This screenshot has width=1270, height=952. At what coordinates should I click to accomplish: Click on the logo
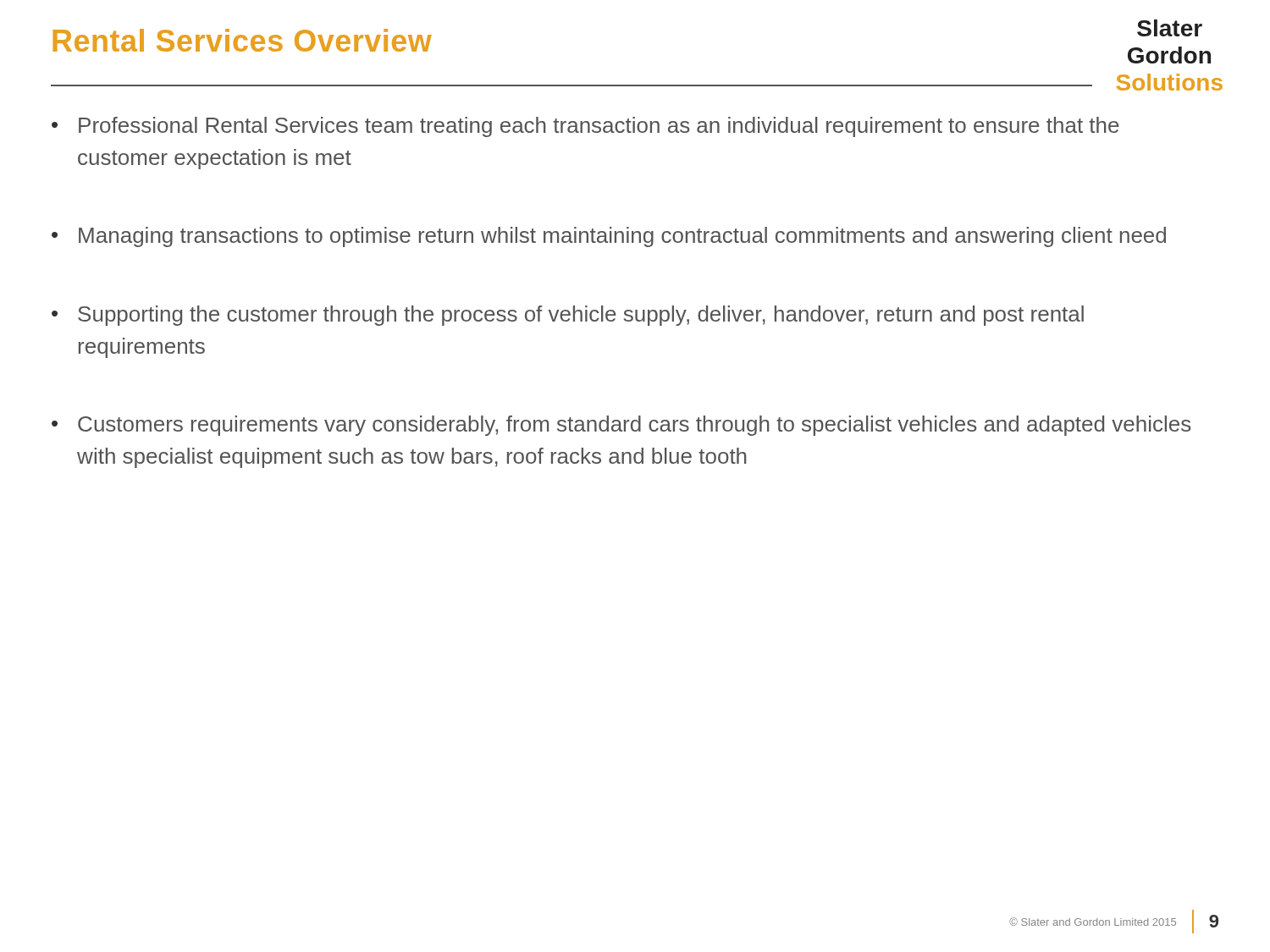(1169, 56)
